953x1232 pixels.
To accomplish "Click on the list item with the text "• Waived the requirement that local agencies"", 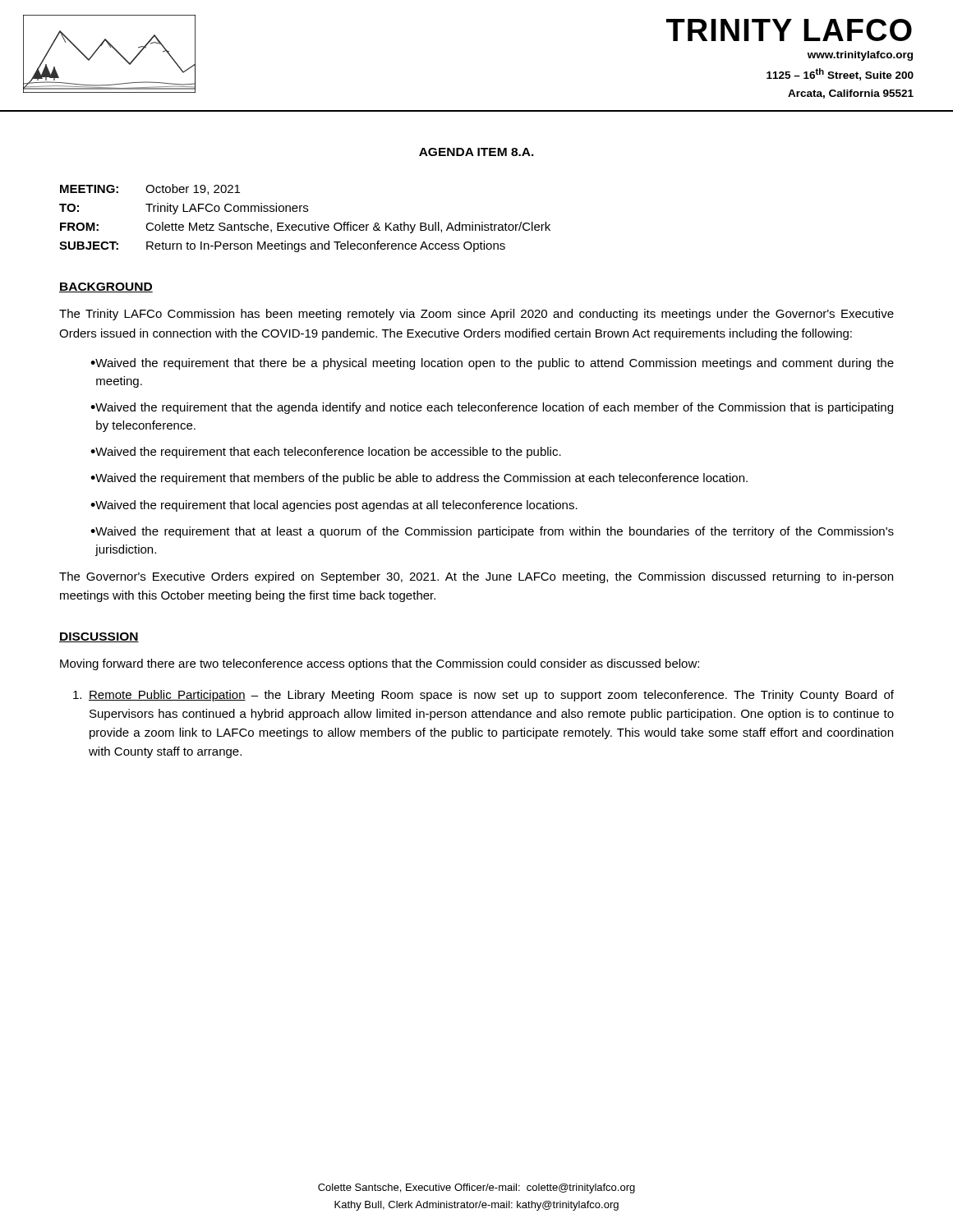I will (476, 505).
